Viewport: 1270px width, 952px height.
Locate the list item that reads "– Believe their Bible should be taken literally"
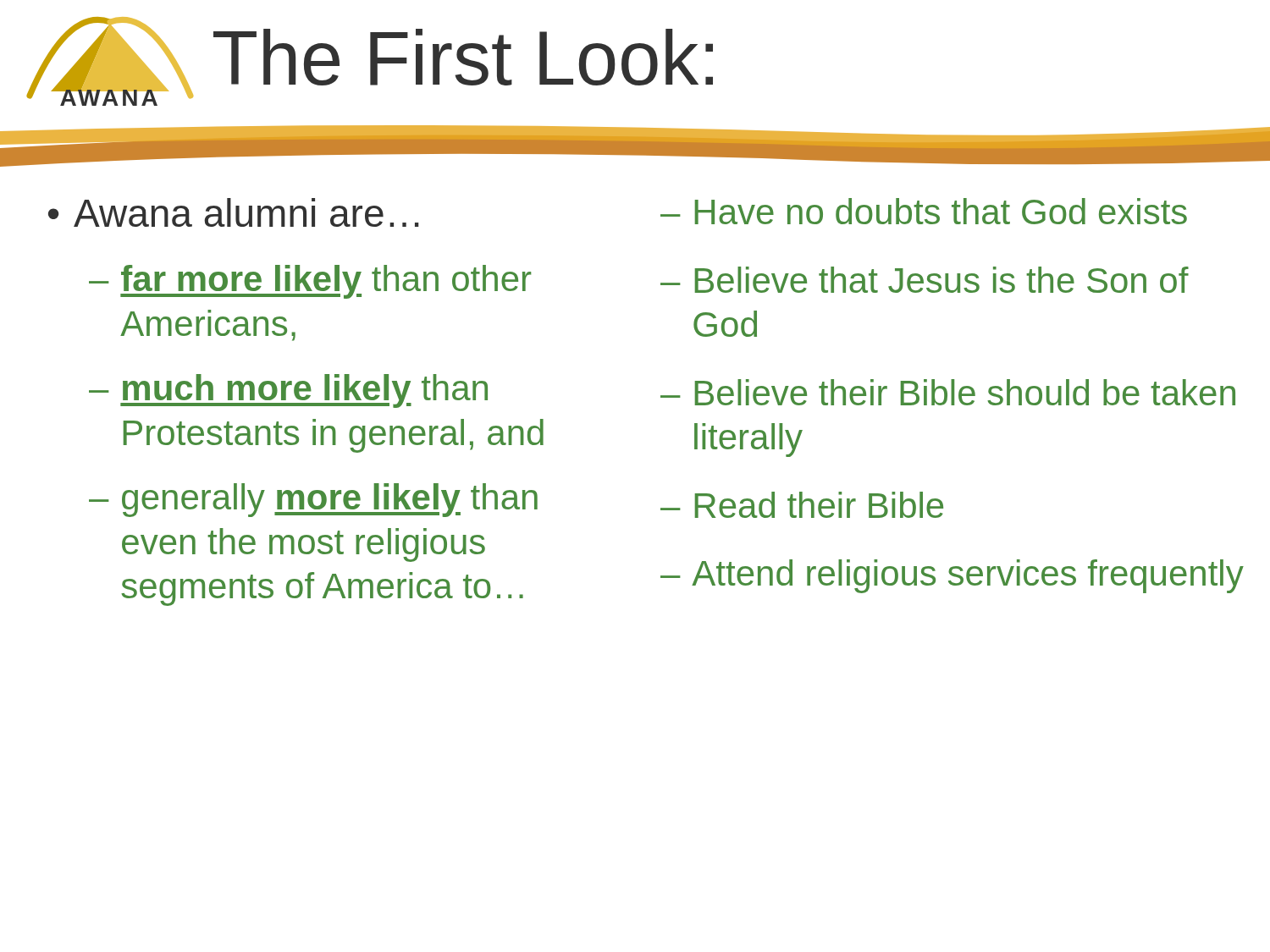click(x=952, y=416)
